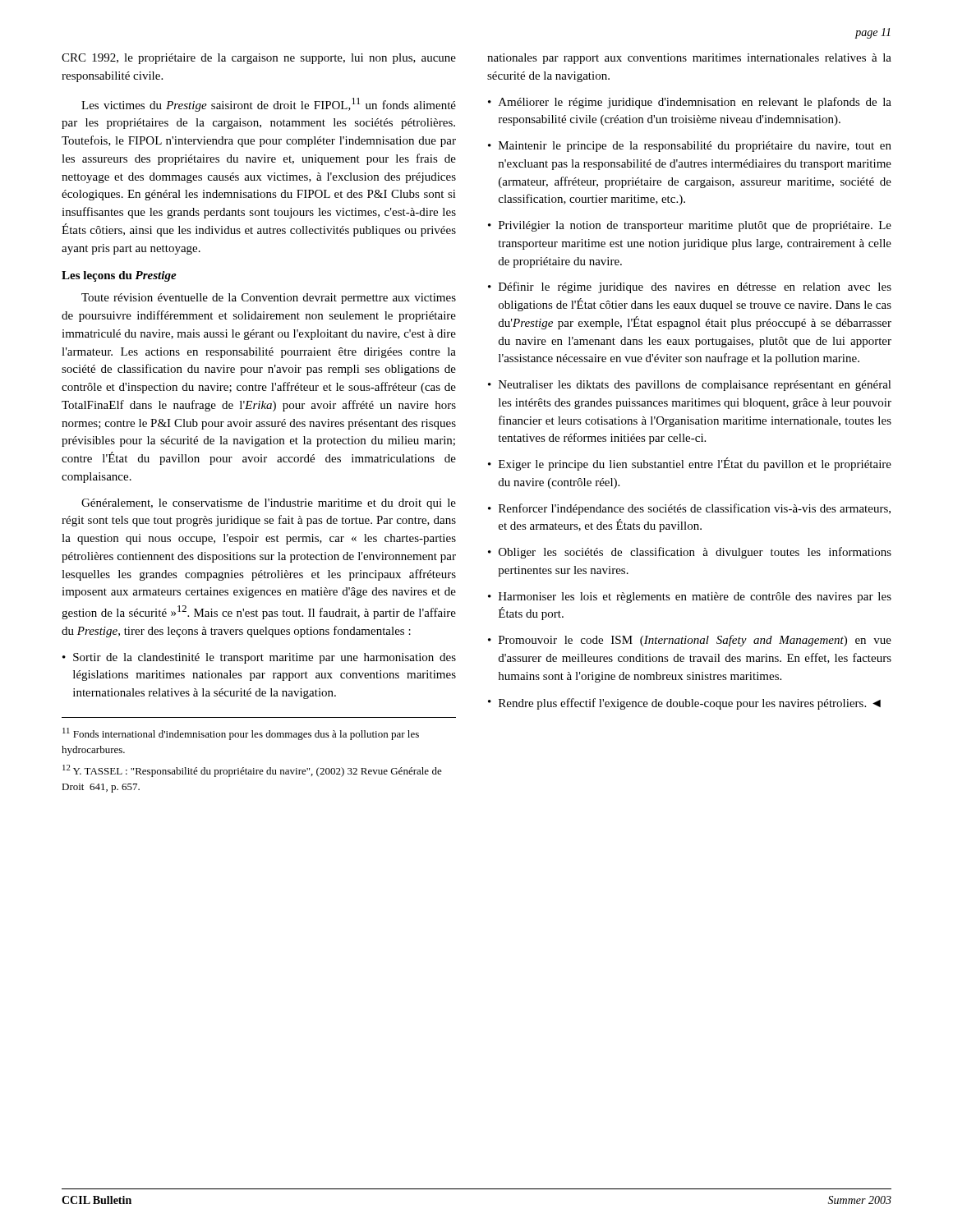Select the block starting "Toute révision éventuelle de la Convention"

[x=259, y=388]
